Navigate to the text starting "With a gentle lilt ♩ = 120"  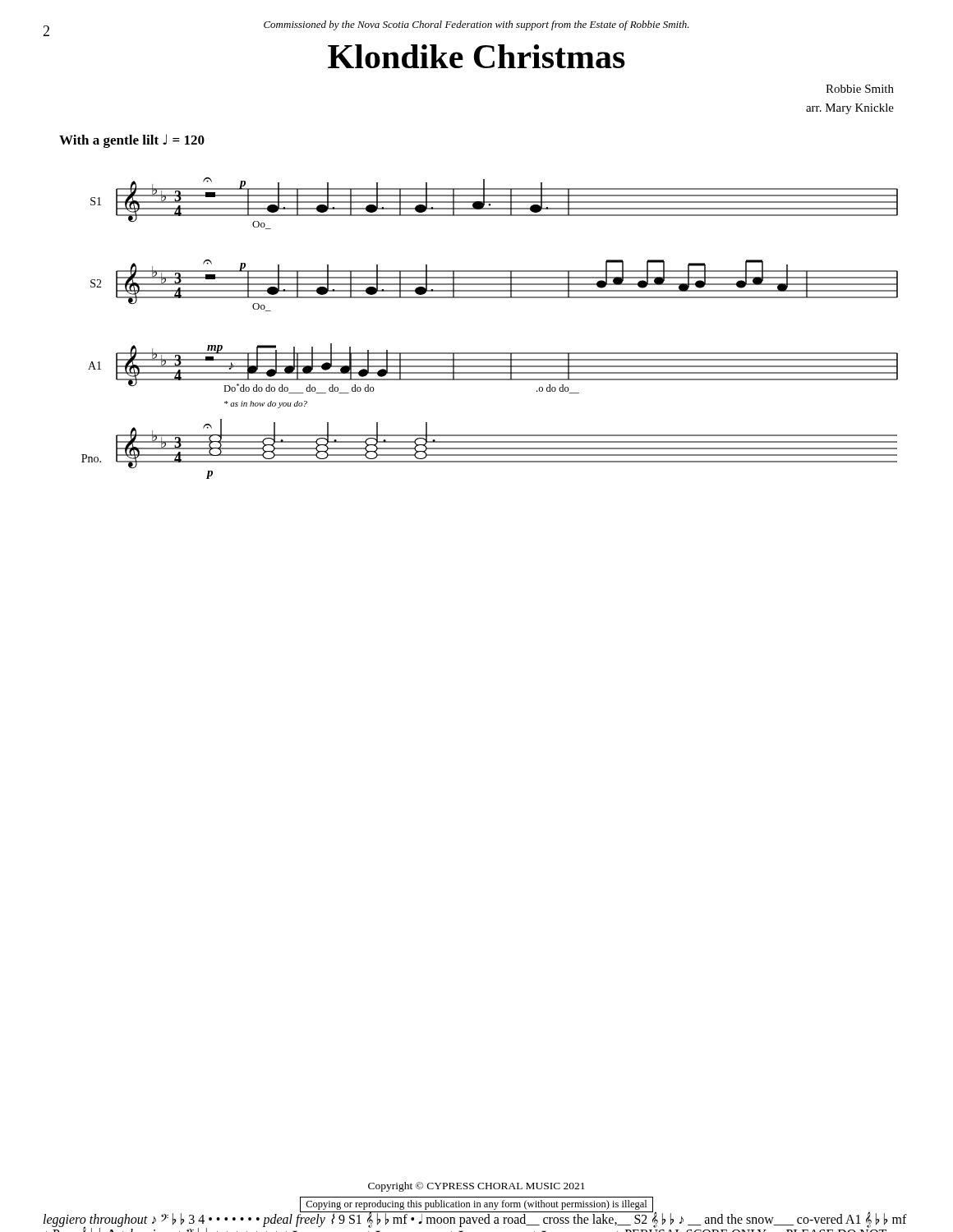[132, 140]
